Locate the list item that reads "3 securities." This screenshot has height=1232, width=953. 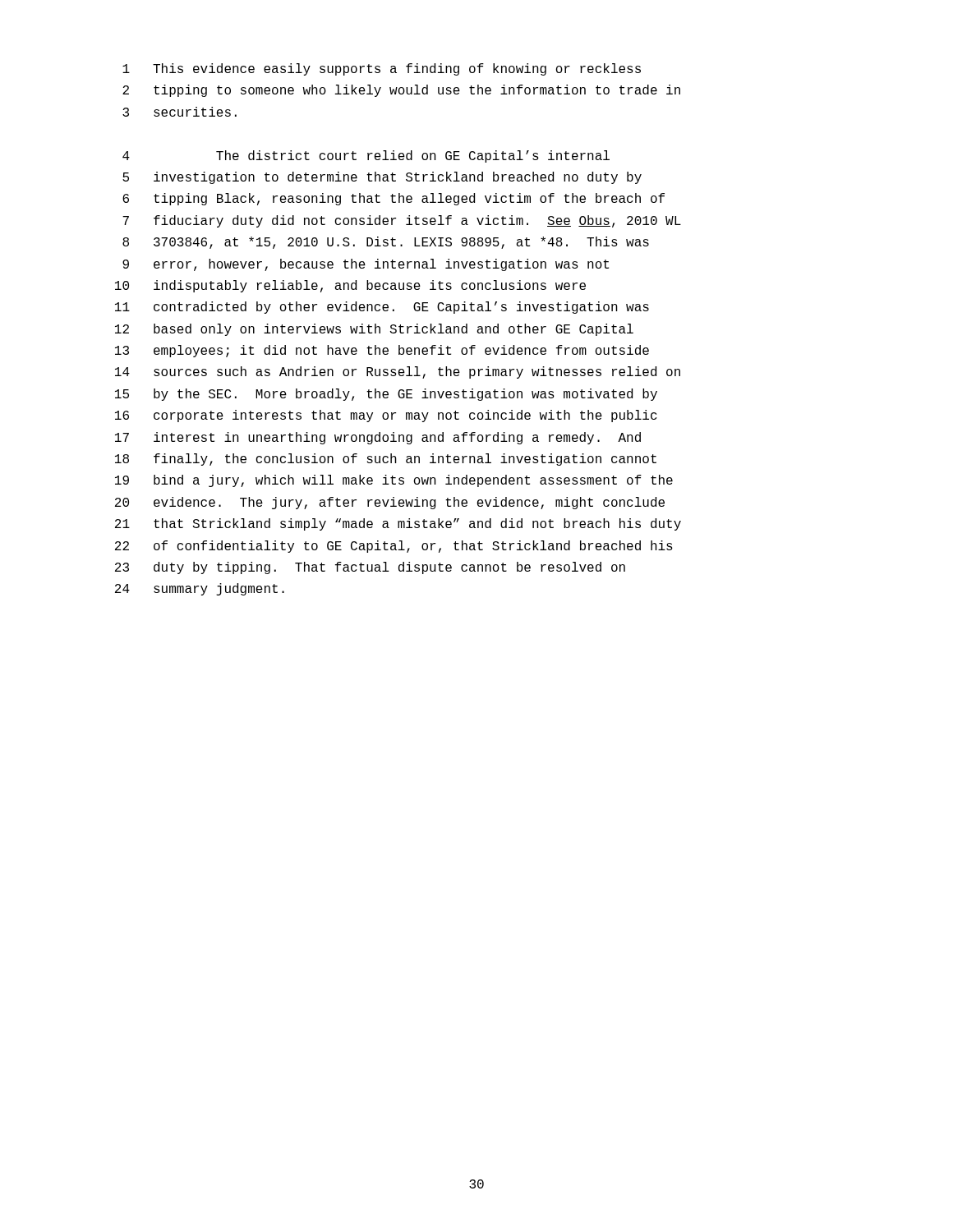[169, 113]
